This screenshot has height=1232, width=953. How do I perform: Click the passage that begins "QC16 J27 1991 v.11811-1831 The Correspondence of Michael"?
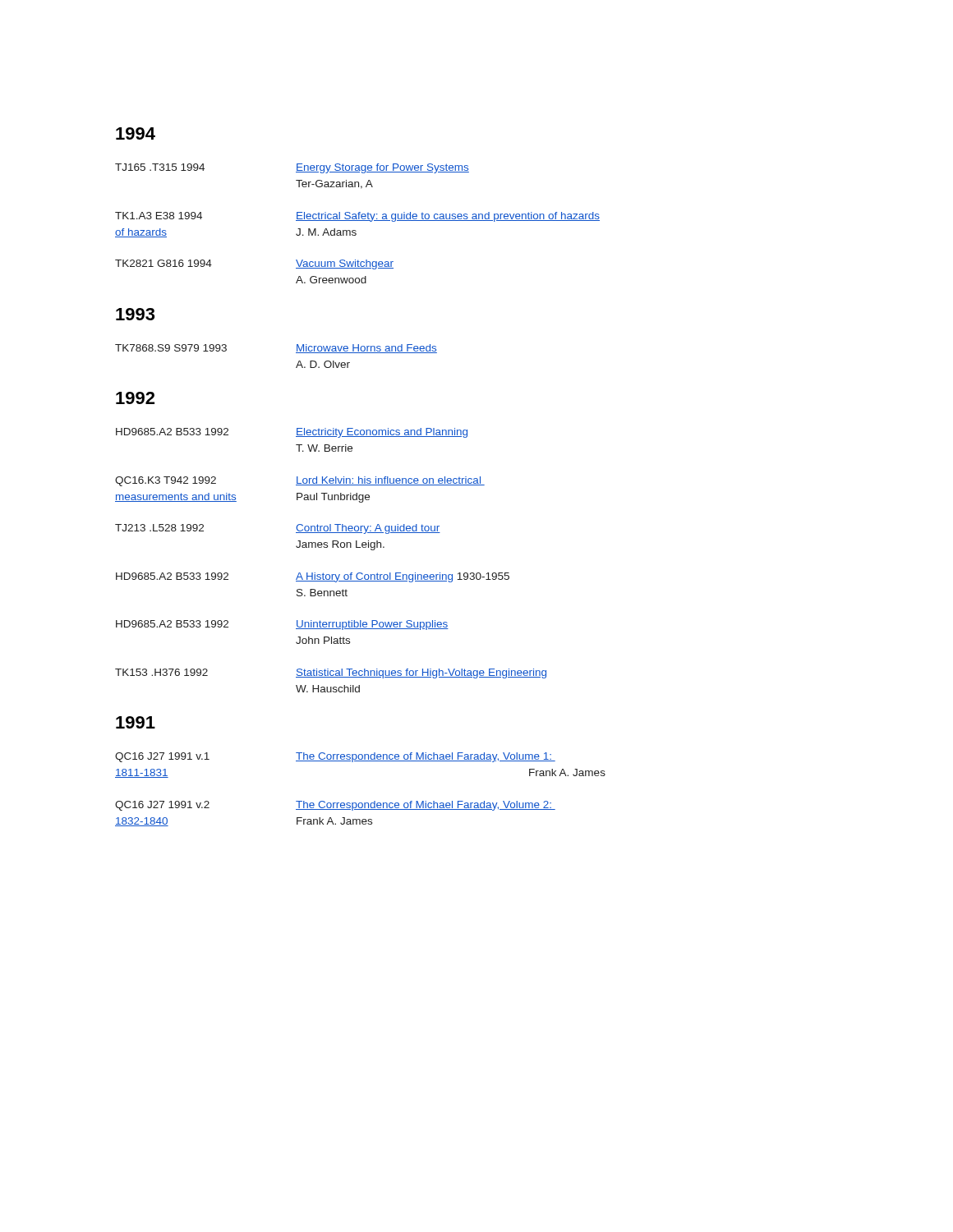[x=476, y=765]
